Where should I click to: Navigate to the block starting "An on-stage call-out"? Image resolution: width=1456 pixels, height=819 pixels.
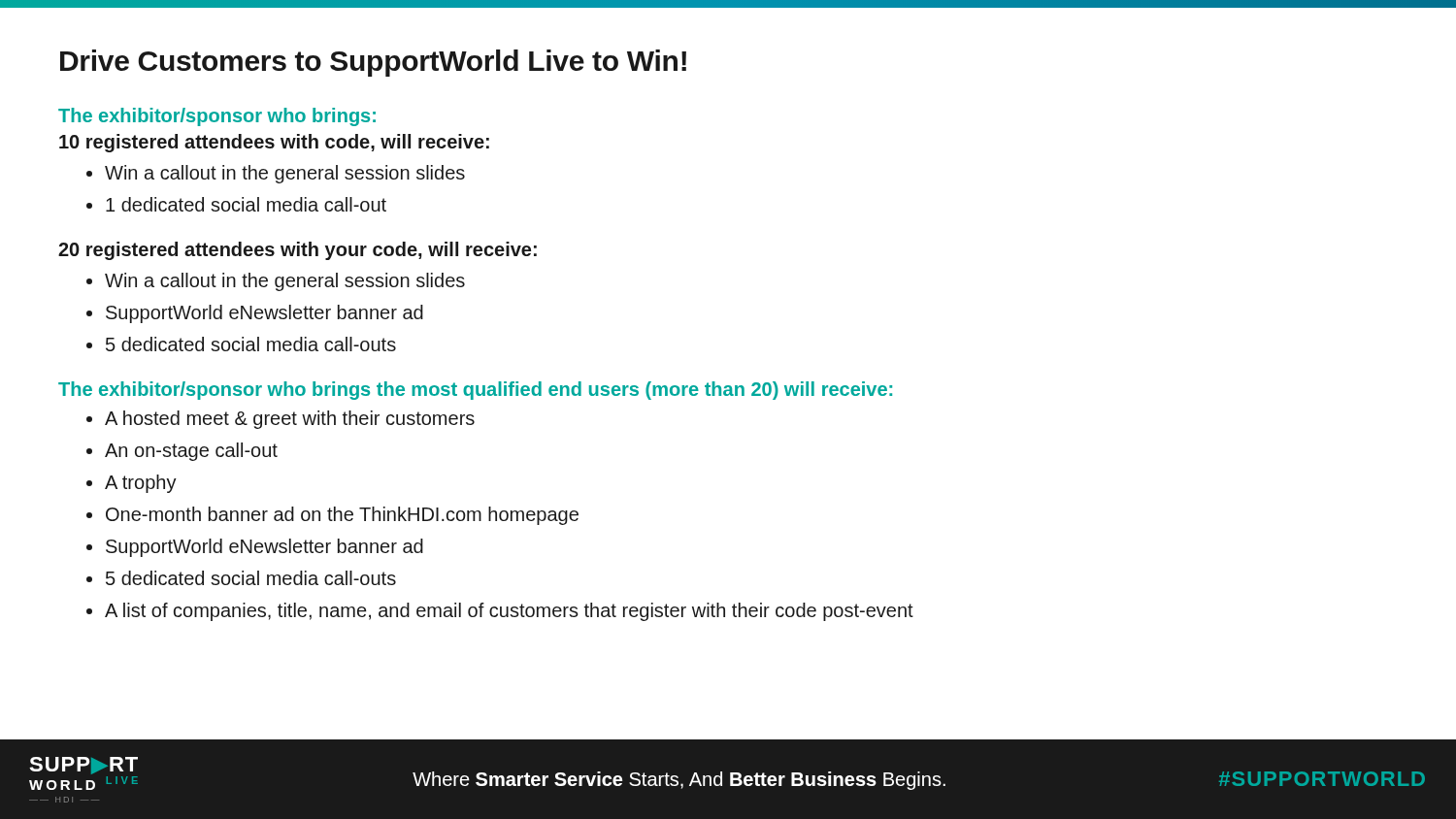pos(191,450)
